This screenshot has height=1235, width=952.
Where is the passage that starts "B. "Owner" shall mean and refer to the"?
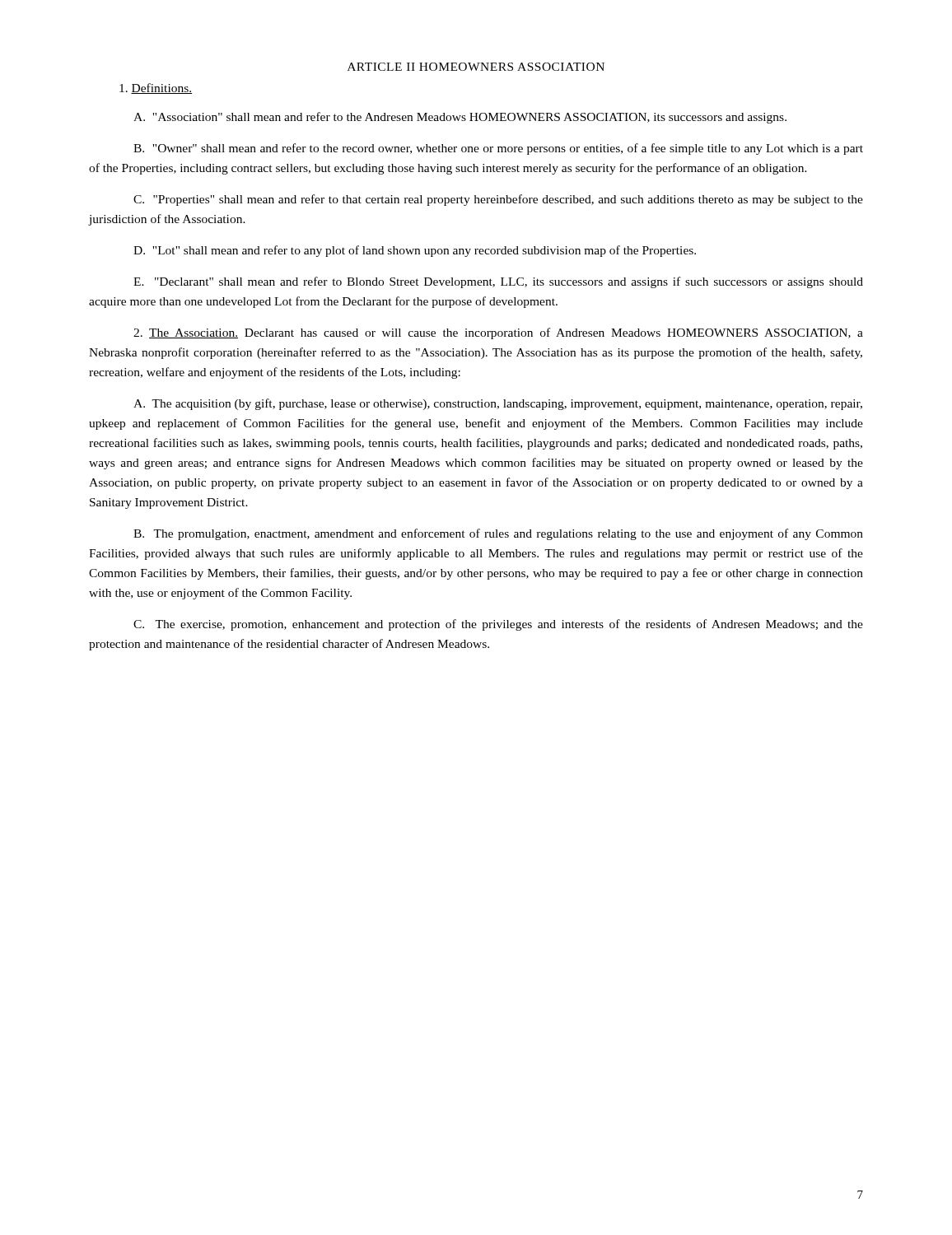click(476, 158)
